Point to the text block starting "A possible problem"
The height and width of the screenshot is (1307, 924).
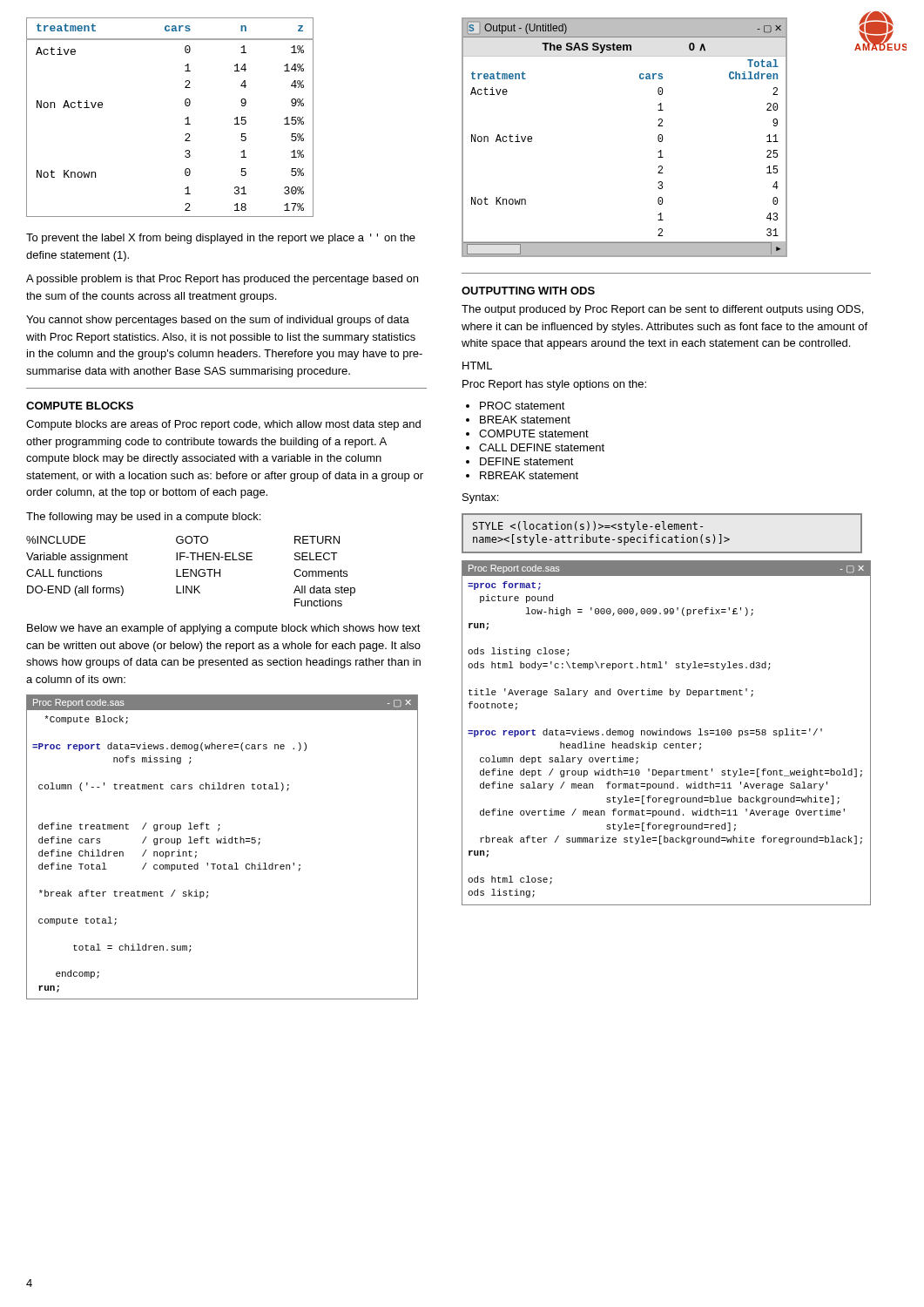[222, 287]
